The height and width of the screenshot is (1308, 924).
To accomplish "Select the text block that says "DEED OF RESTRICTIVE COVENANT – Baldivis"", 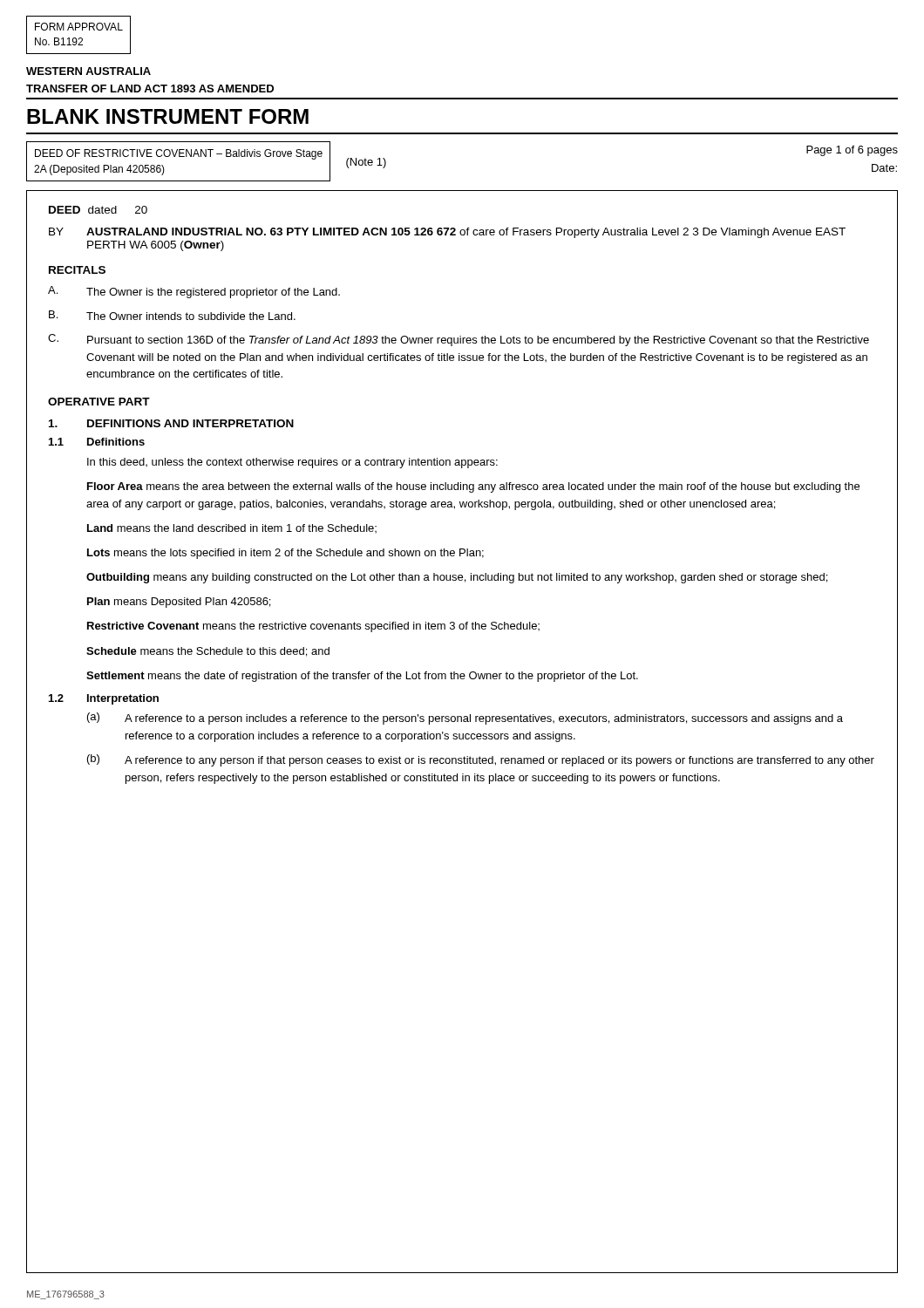I will [x=178, y=161].
